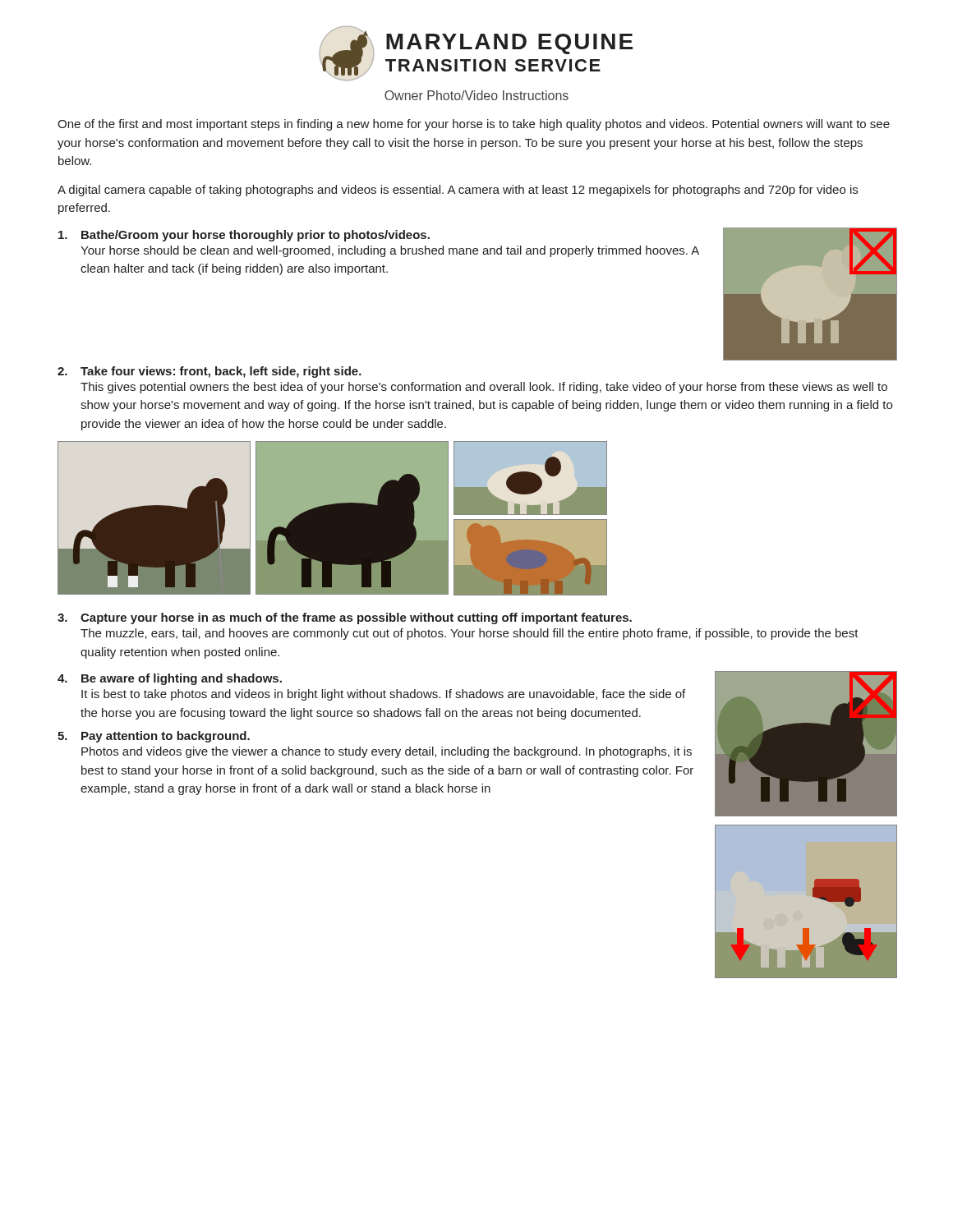Click on the list item that says "Bathe/Groom your horse thoroughly"

390,251
